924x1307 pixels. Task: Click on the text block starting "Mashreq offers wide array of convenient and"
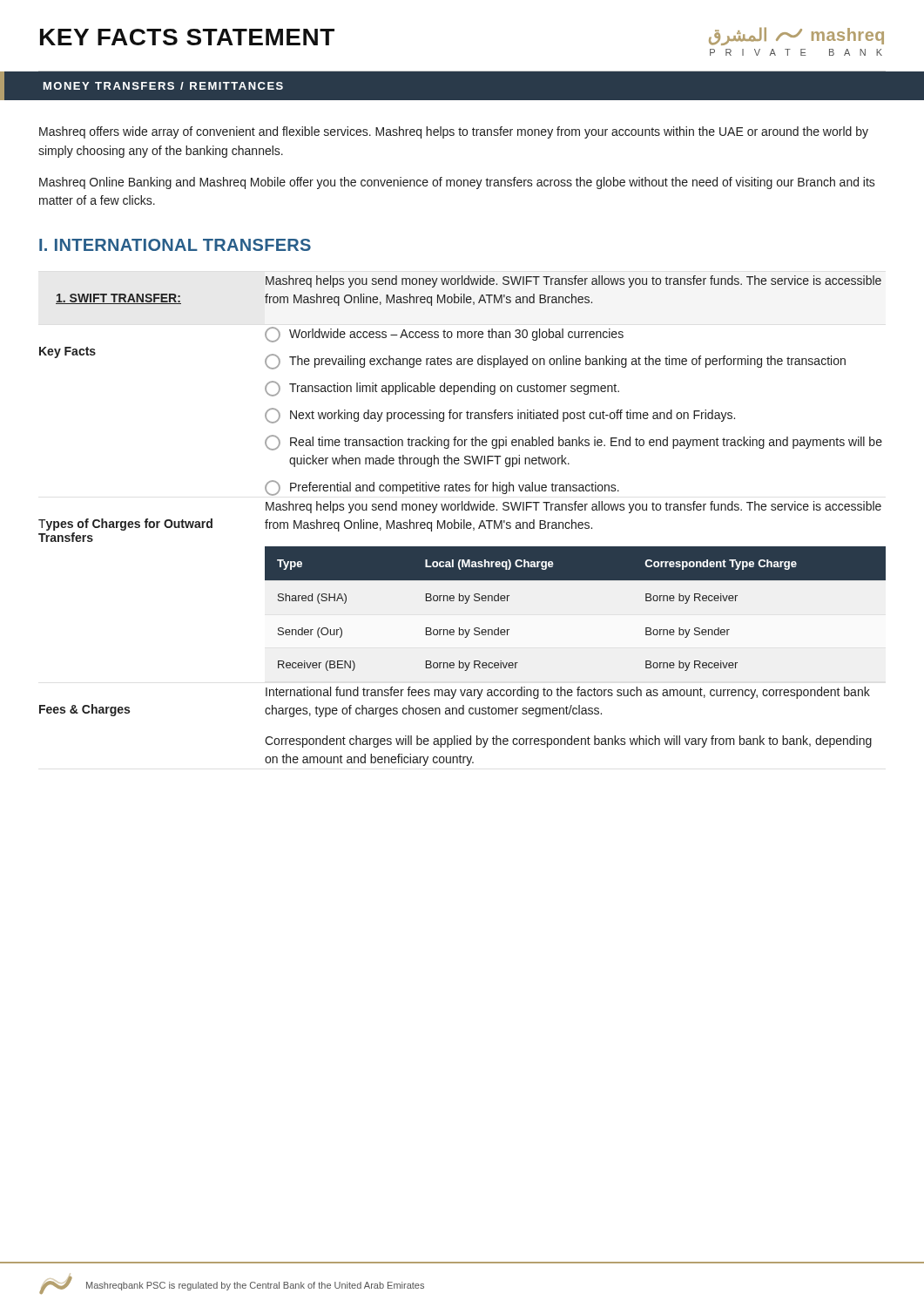[x=462, y=142]
